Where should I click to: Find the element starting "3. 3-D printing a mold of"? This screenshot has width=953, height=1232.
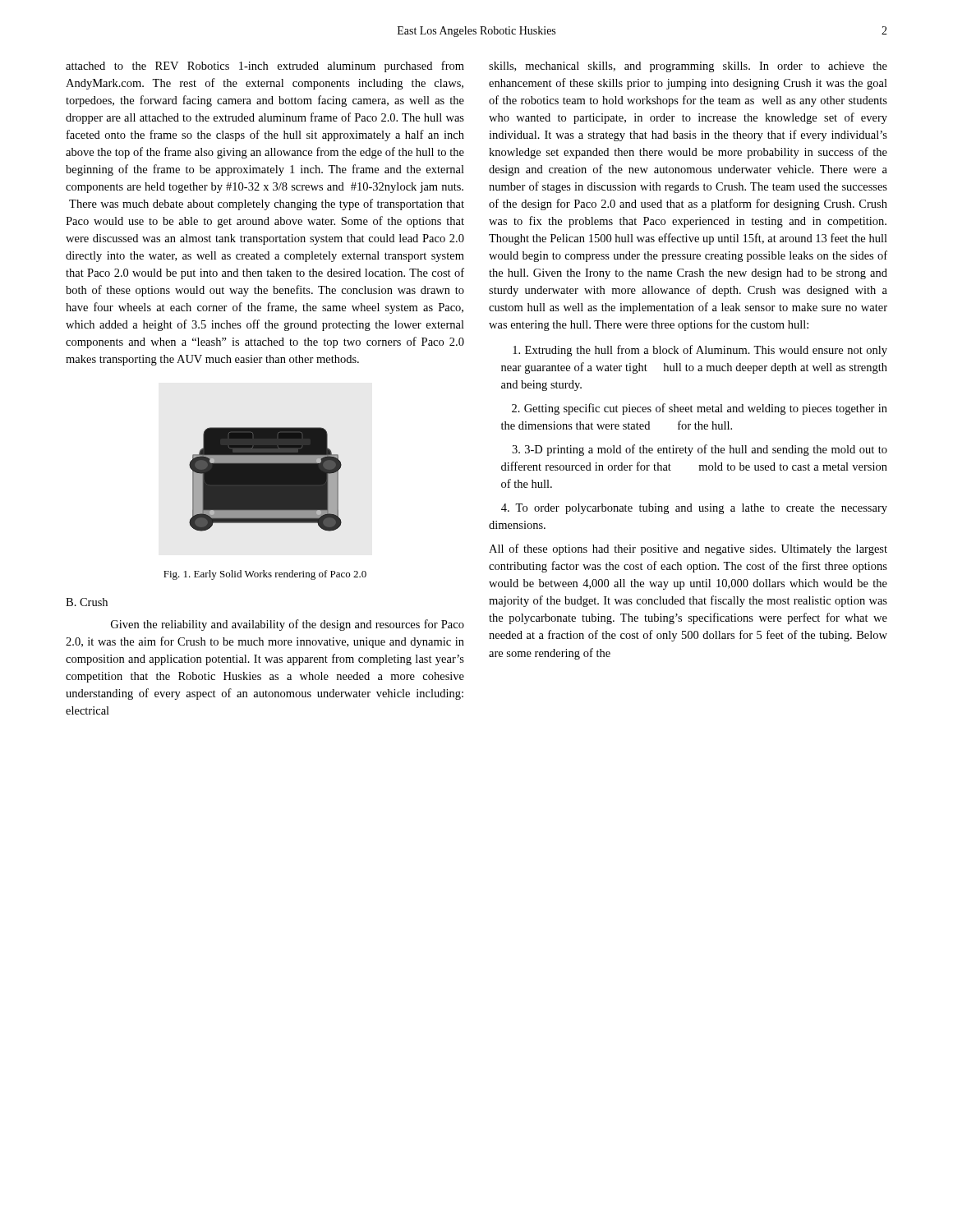point(694,467)
